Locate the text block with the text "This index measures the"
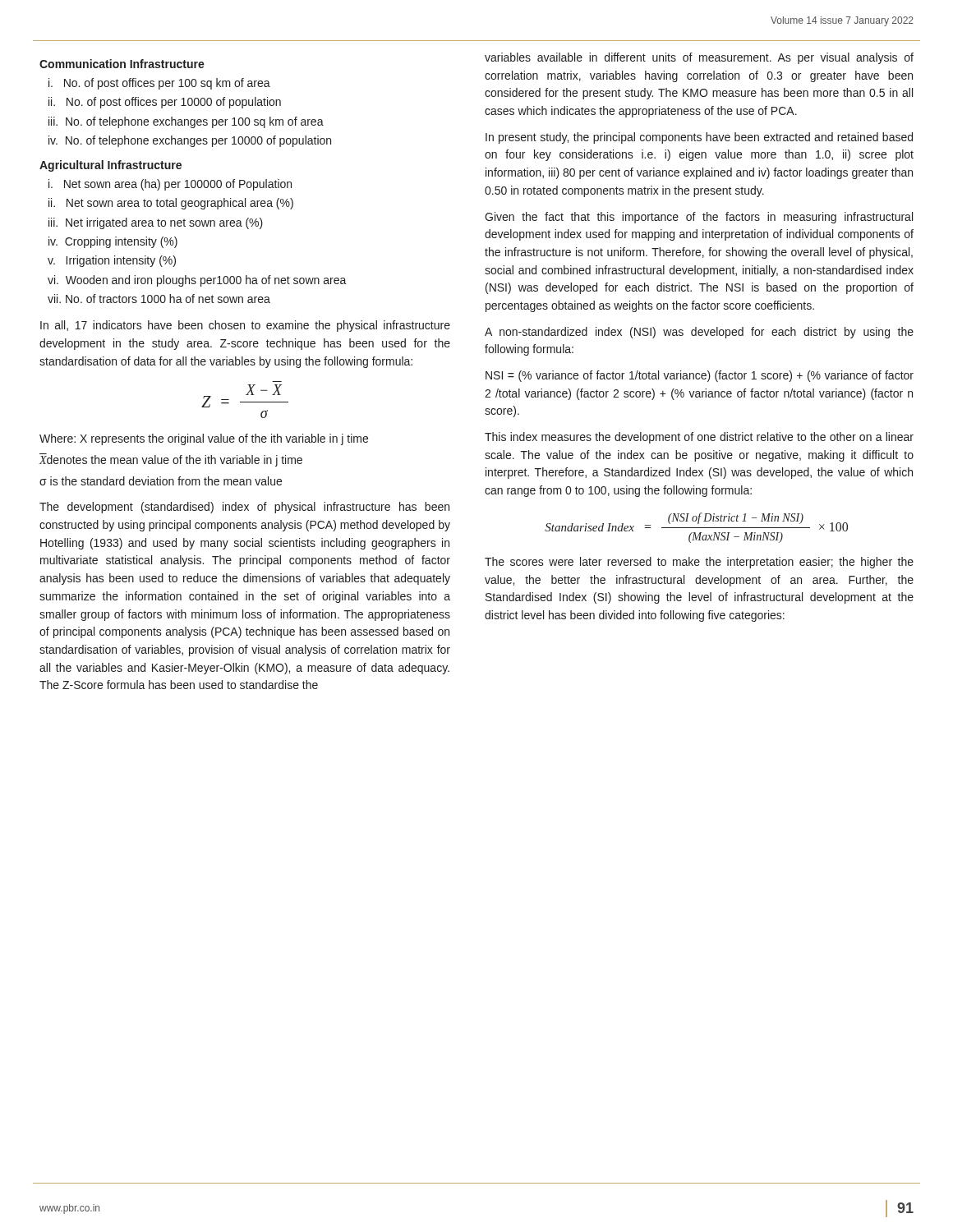 [x=699, y=464]
